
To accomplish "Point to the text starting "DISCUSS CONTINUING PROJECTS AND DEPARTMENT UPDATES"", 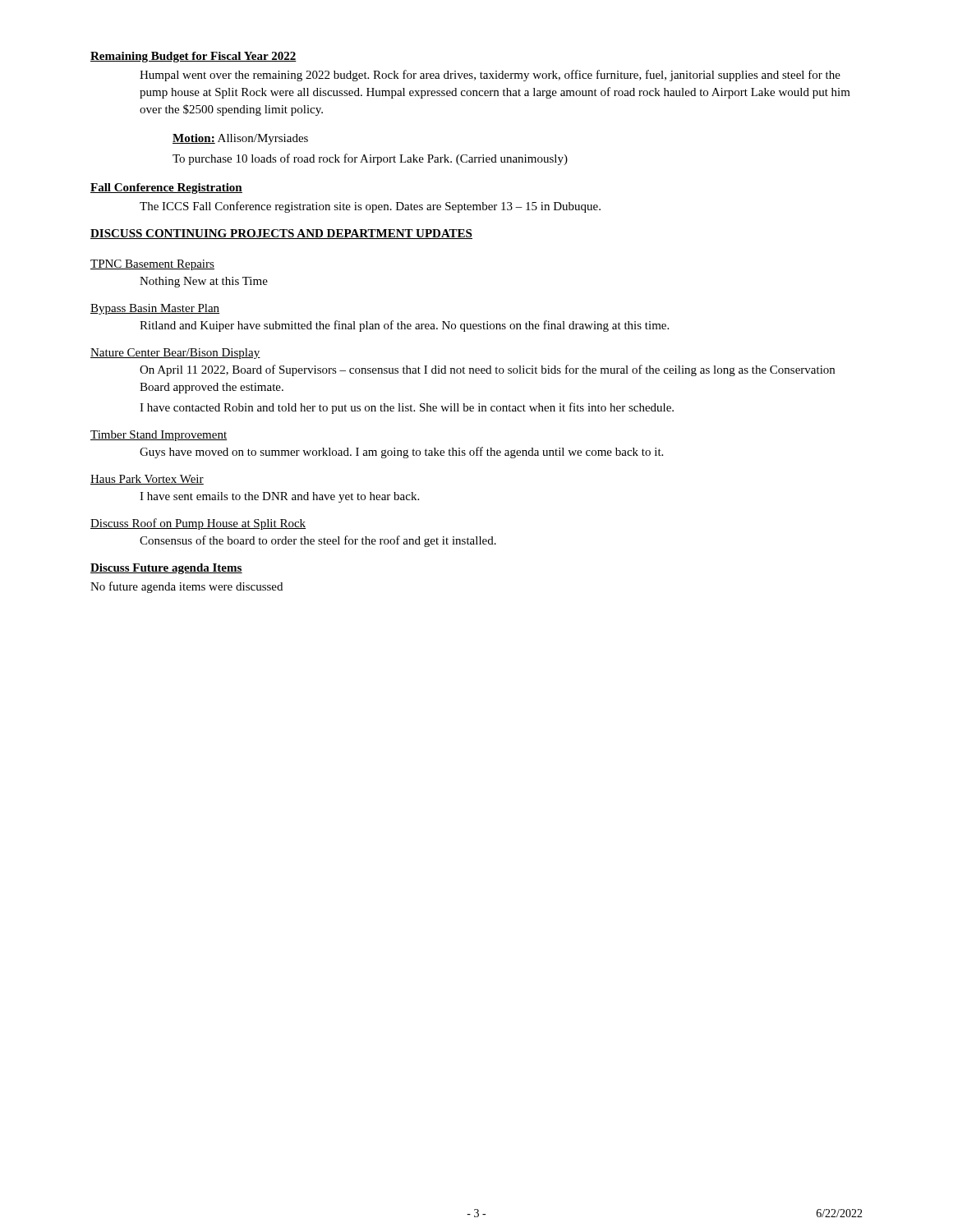I will [281, 233].
